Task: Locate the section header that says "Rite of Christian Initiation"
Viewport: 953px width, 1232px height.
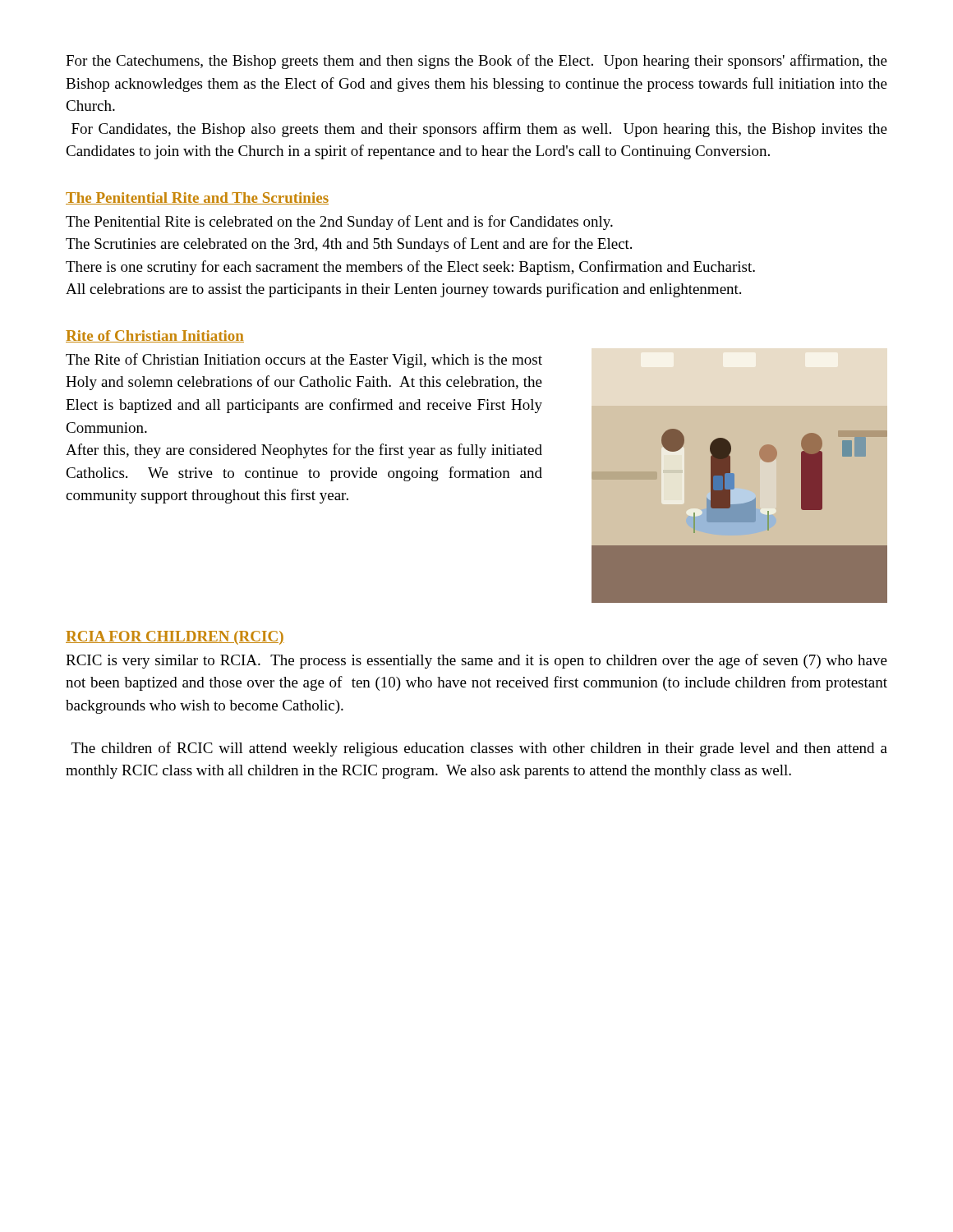Action: coord(155,335)
